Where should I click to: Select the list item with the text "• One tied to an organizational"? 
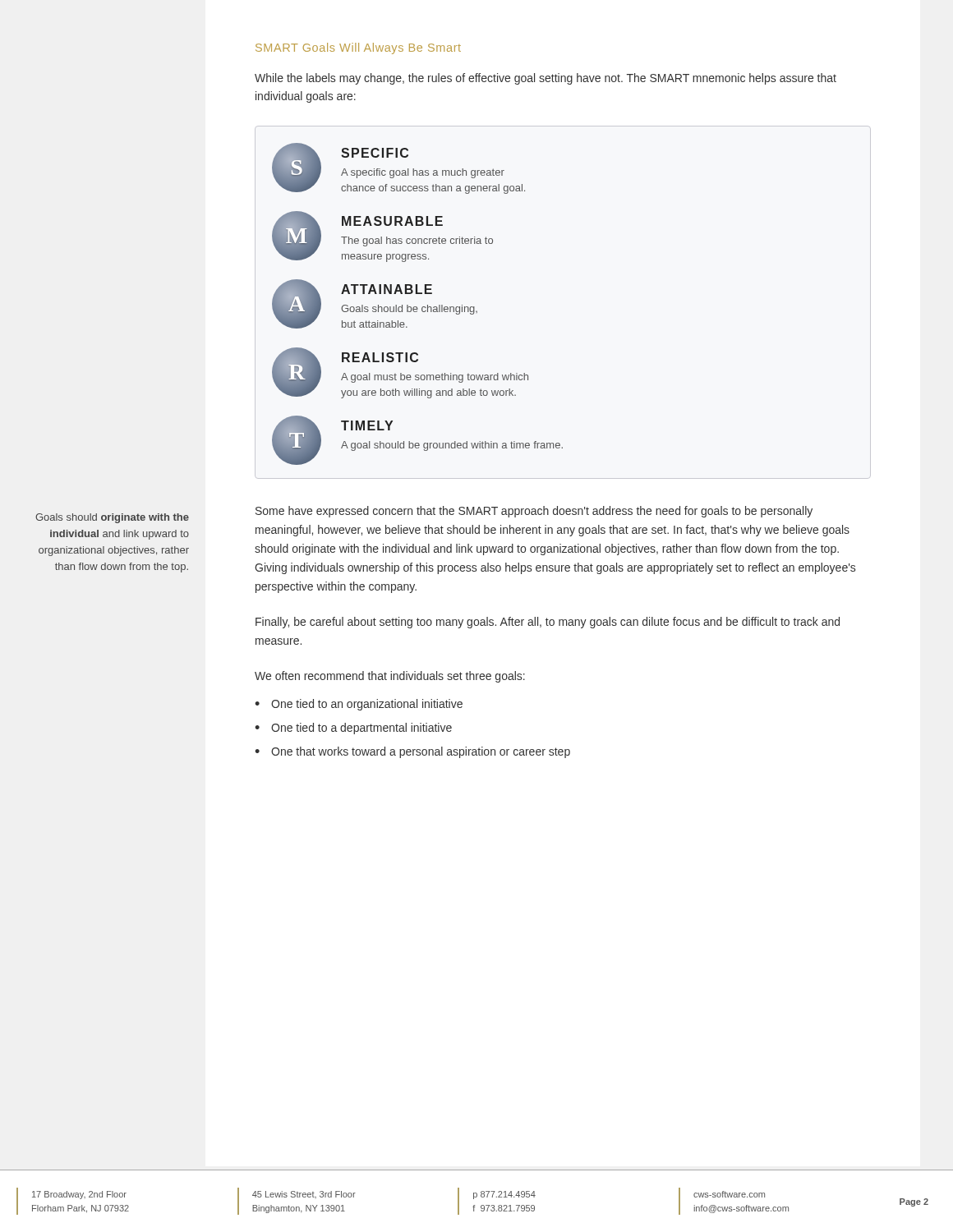[359, 704]
